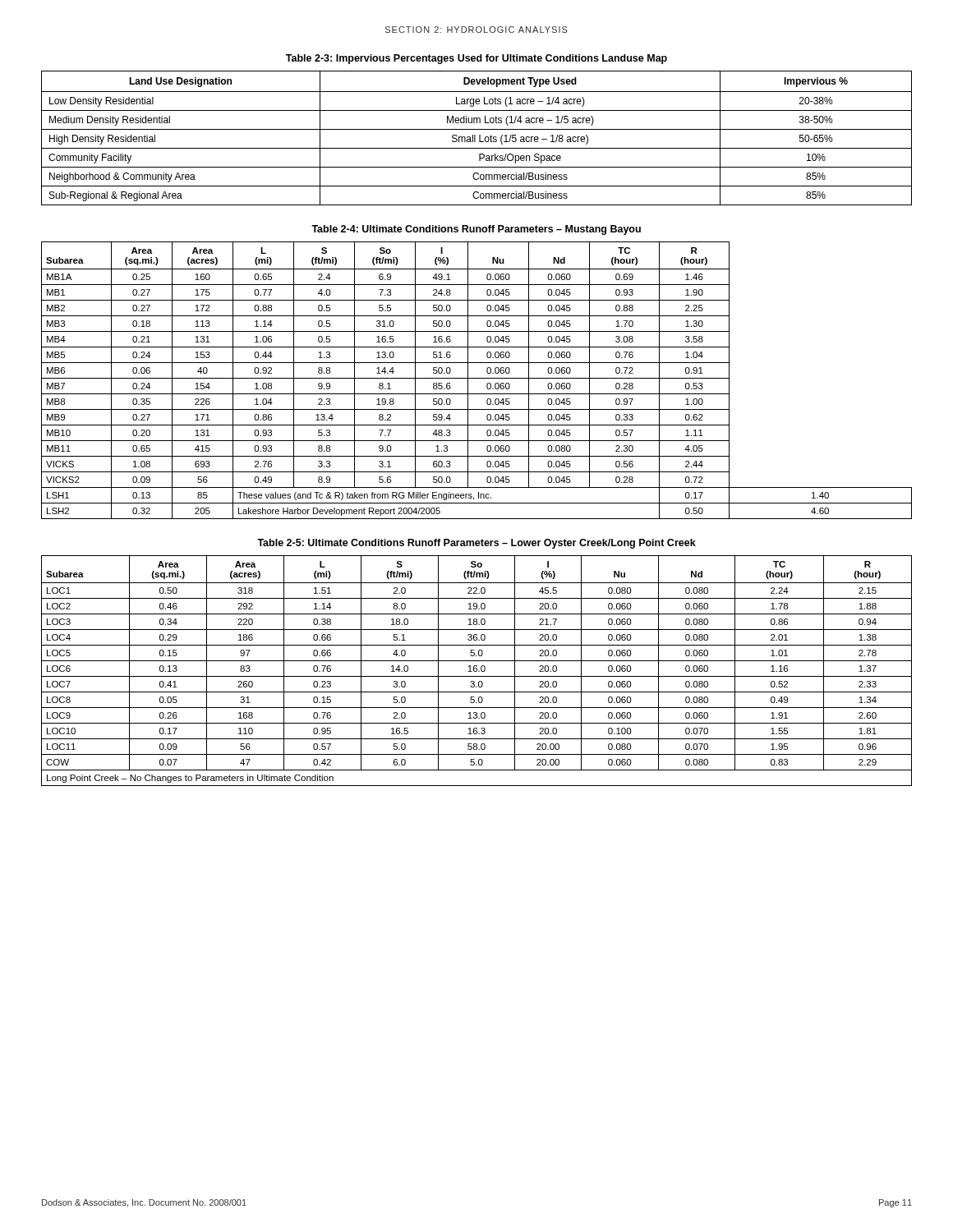Locate the table with the text "Neighborhood & Community"

click(476, 138)
